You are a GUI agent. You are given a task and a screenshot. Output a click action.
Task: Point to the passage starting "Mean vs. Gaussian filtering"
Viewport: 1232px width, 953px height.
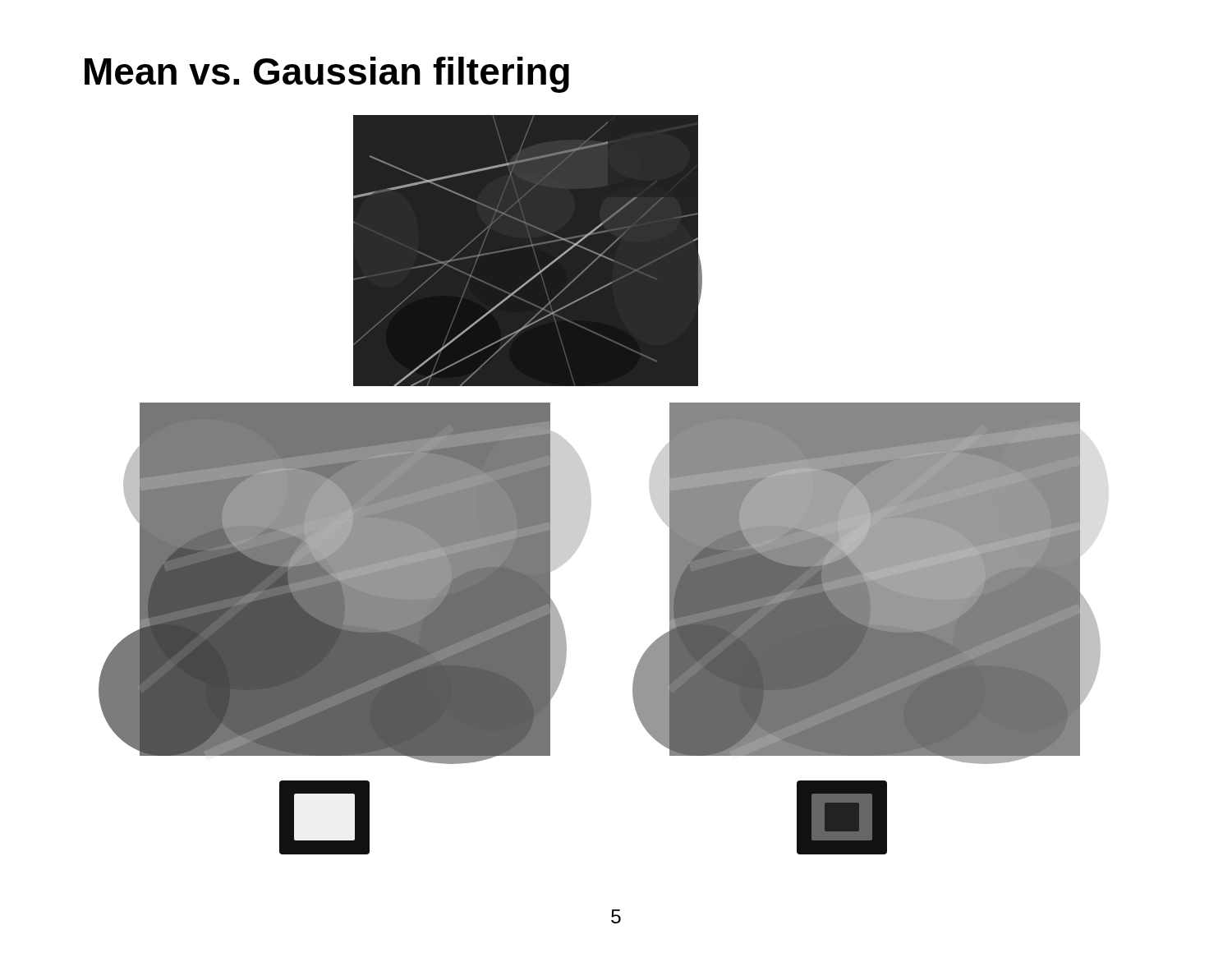click(327, 71)
